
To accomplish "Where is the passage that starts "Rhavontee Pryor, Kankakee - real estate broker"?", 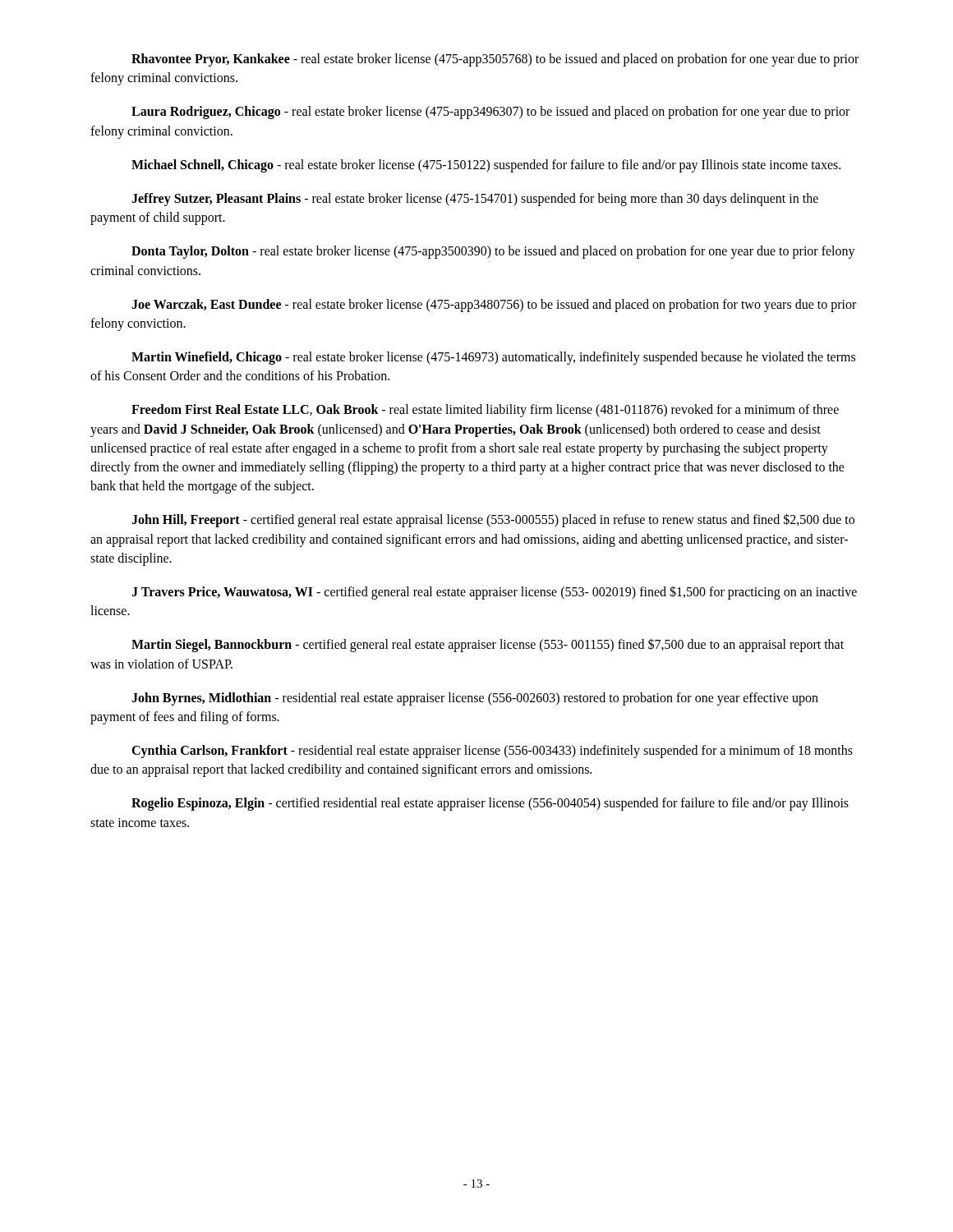I will pos(476,68).
